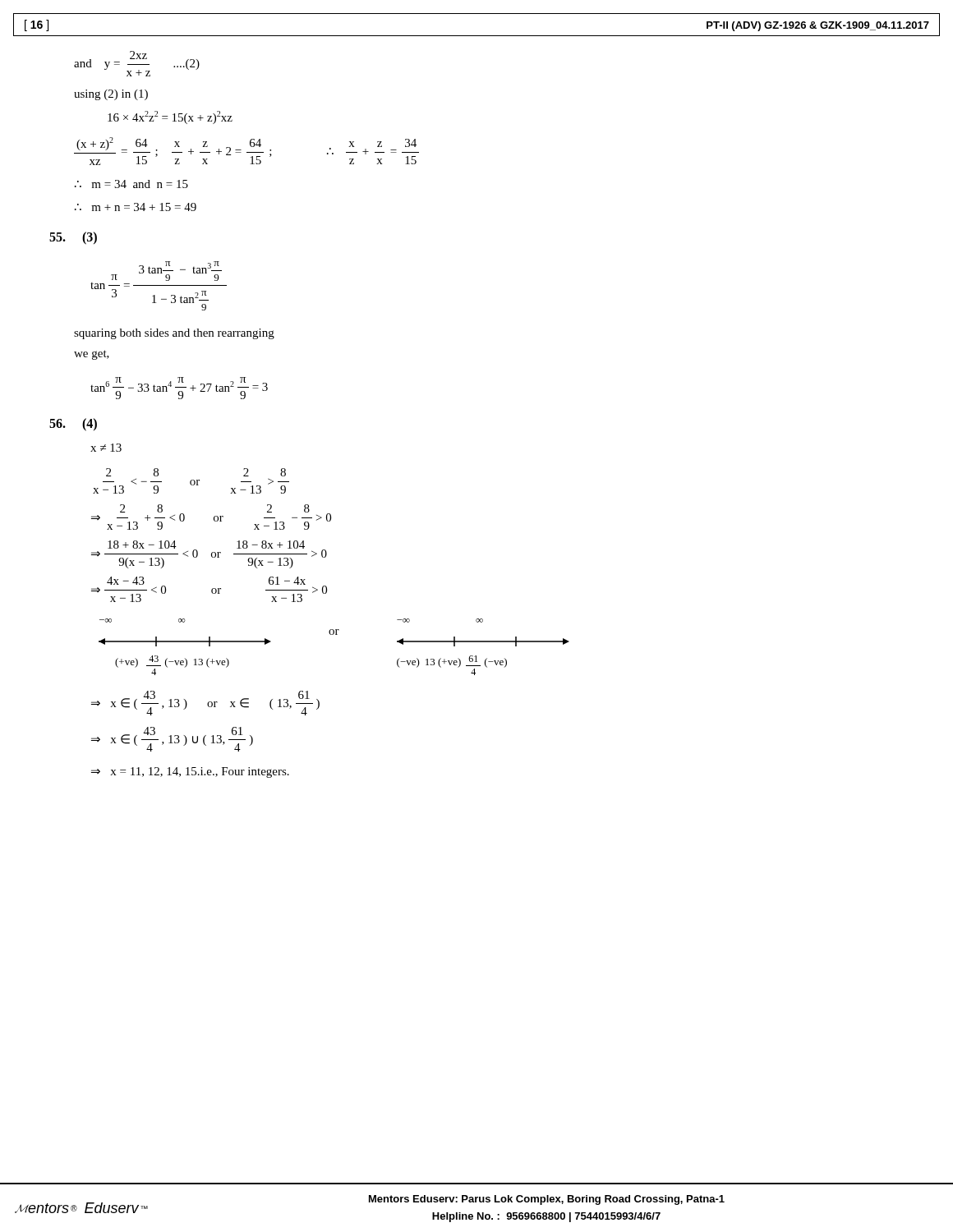Point to the formula beginning "(x + z)2 xz = 64 15"

(246, 151)
